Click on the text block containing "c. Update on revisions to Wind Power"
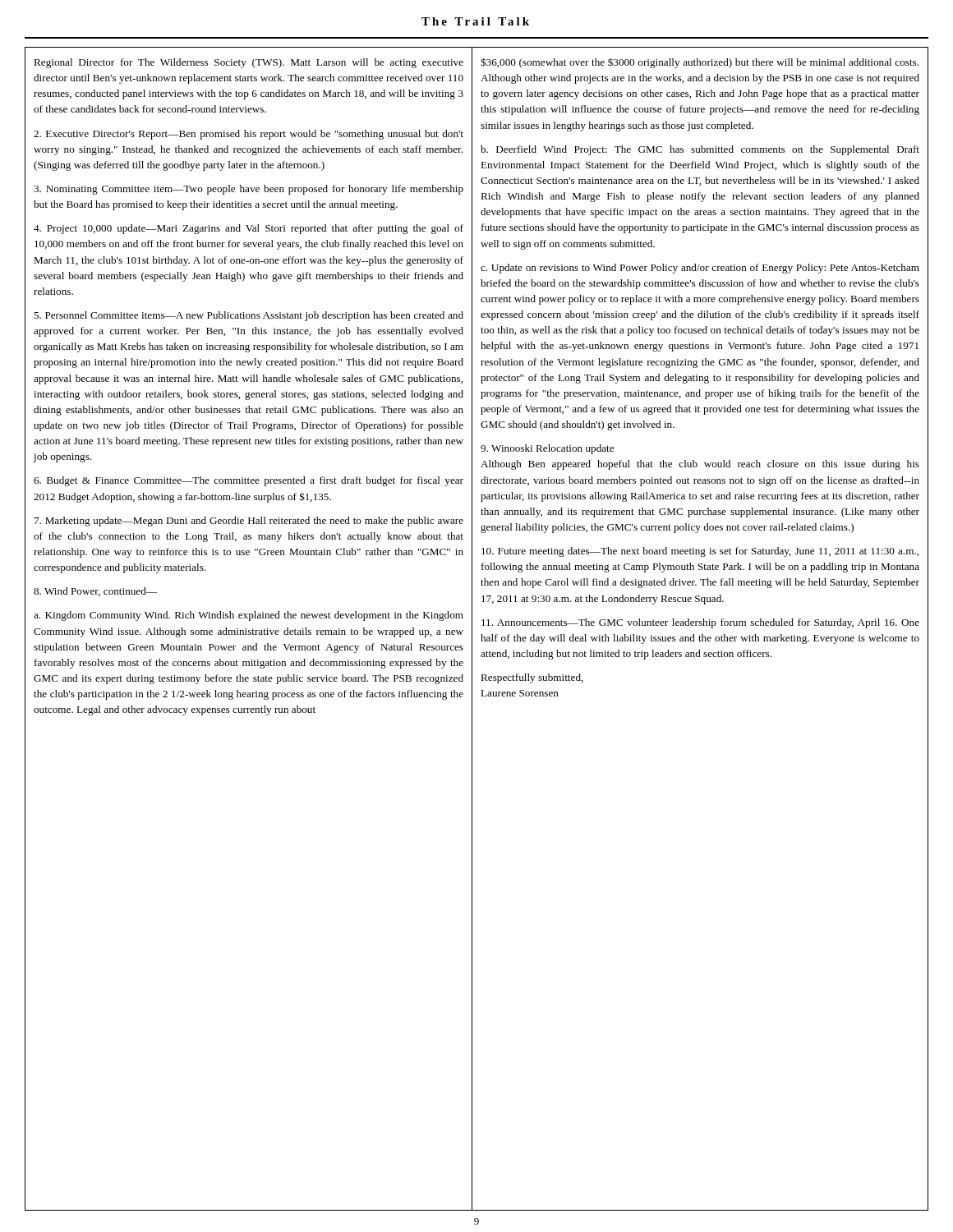 (x=700, y=346)
